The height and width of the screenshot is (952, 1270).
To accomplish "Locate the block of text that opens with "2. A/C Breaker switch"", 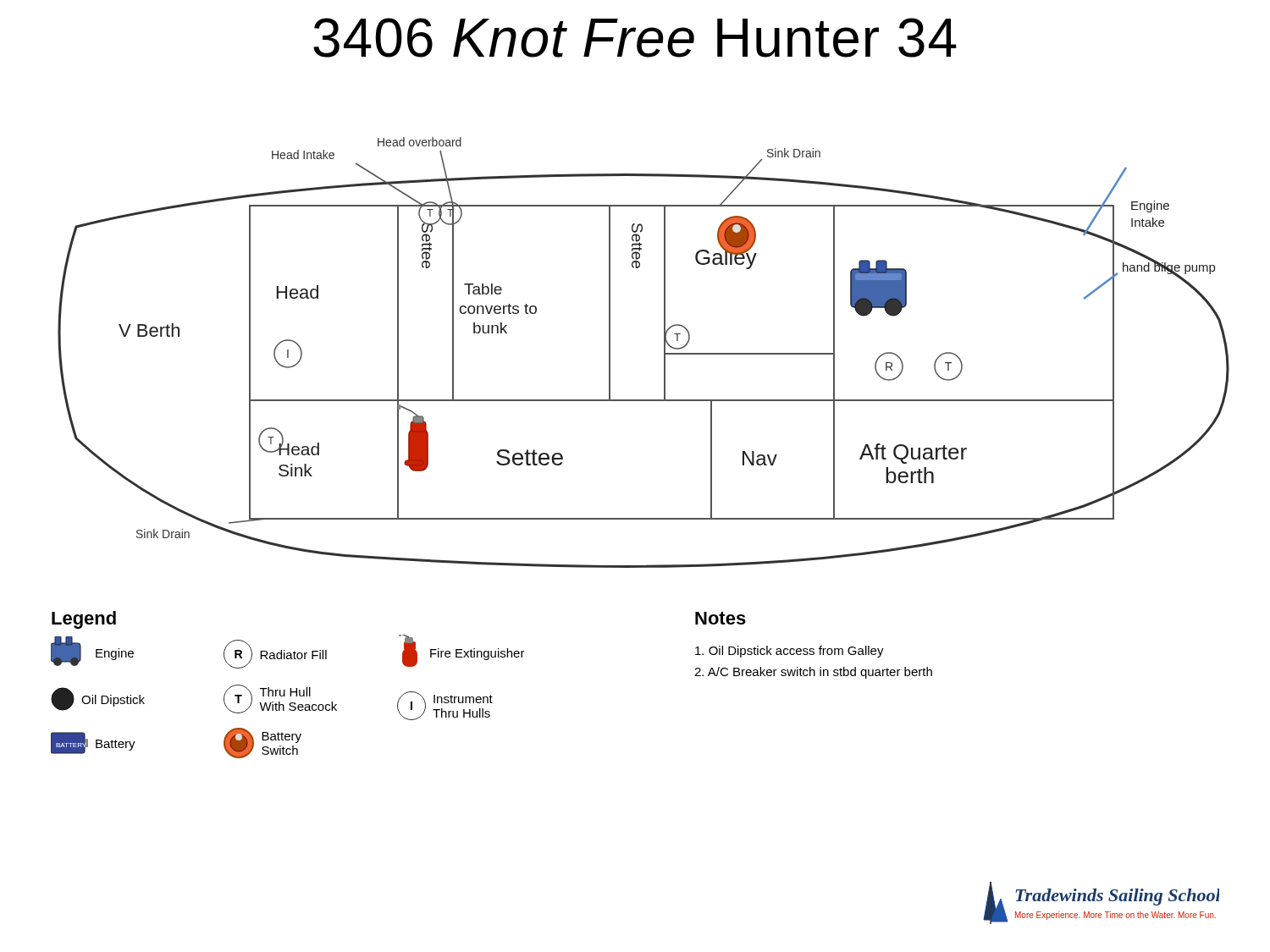I will click(814, 671).
